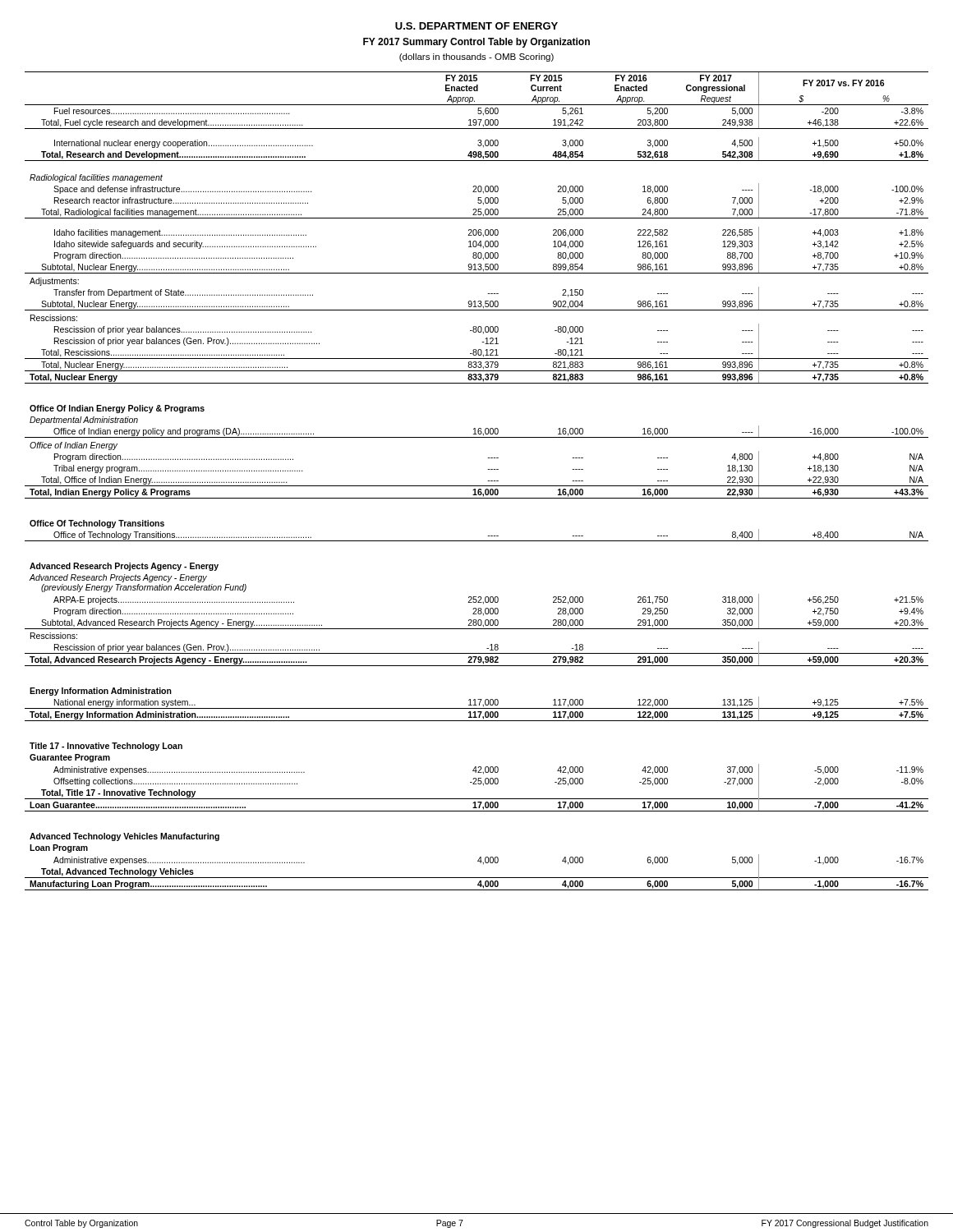The image size is (953, 1232).
Task: Click the table
Action: [x=476, y=481]
